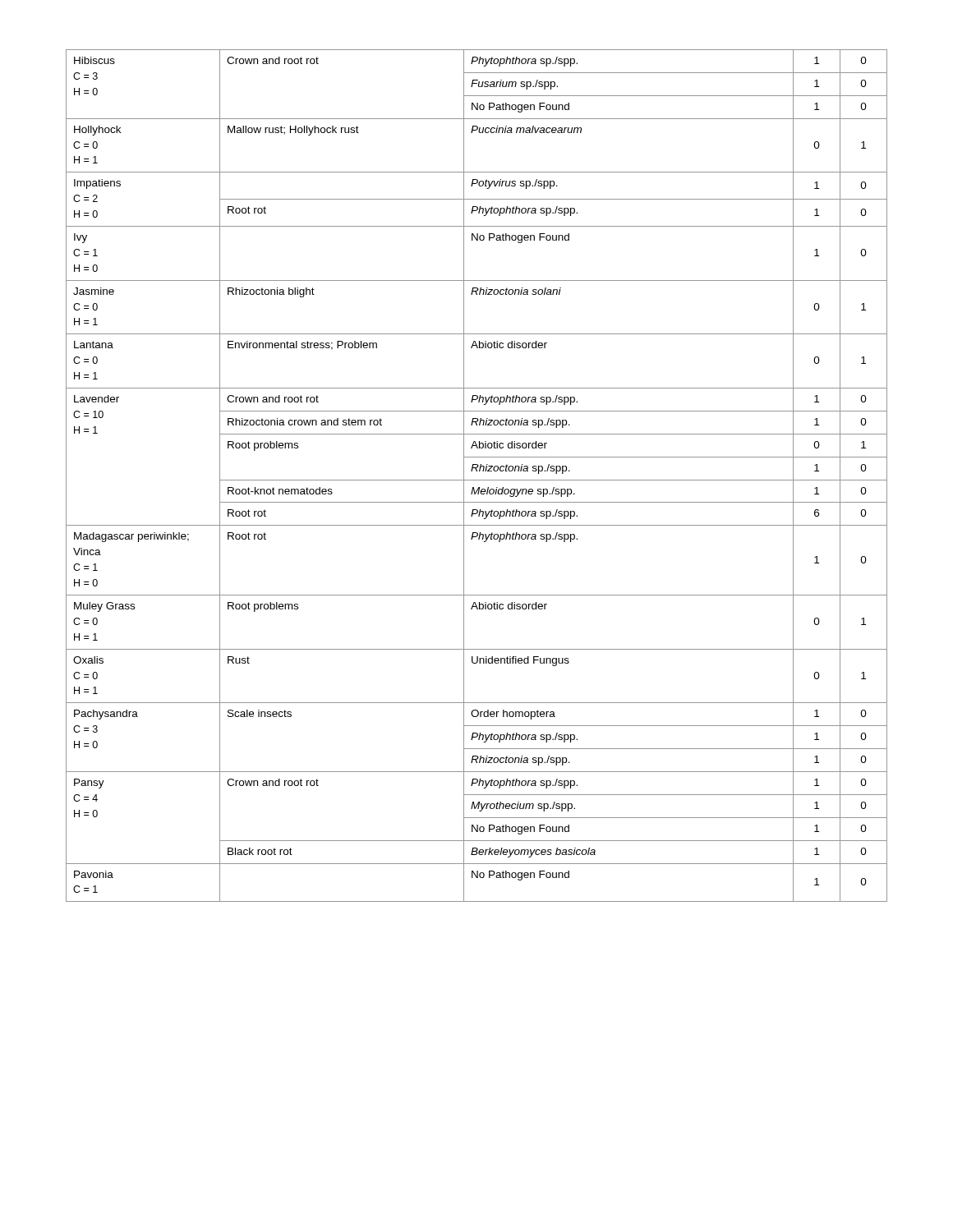Find the table that mentions "Phytophthora sp./spp."
Screen dimensions: 1232x953
point(476,476)
